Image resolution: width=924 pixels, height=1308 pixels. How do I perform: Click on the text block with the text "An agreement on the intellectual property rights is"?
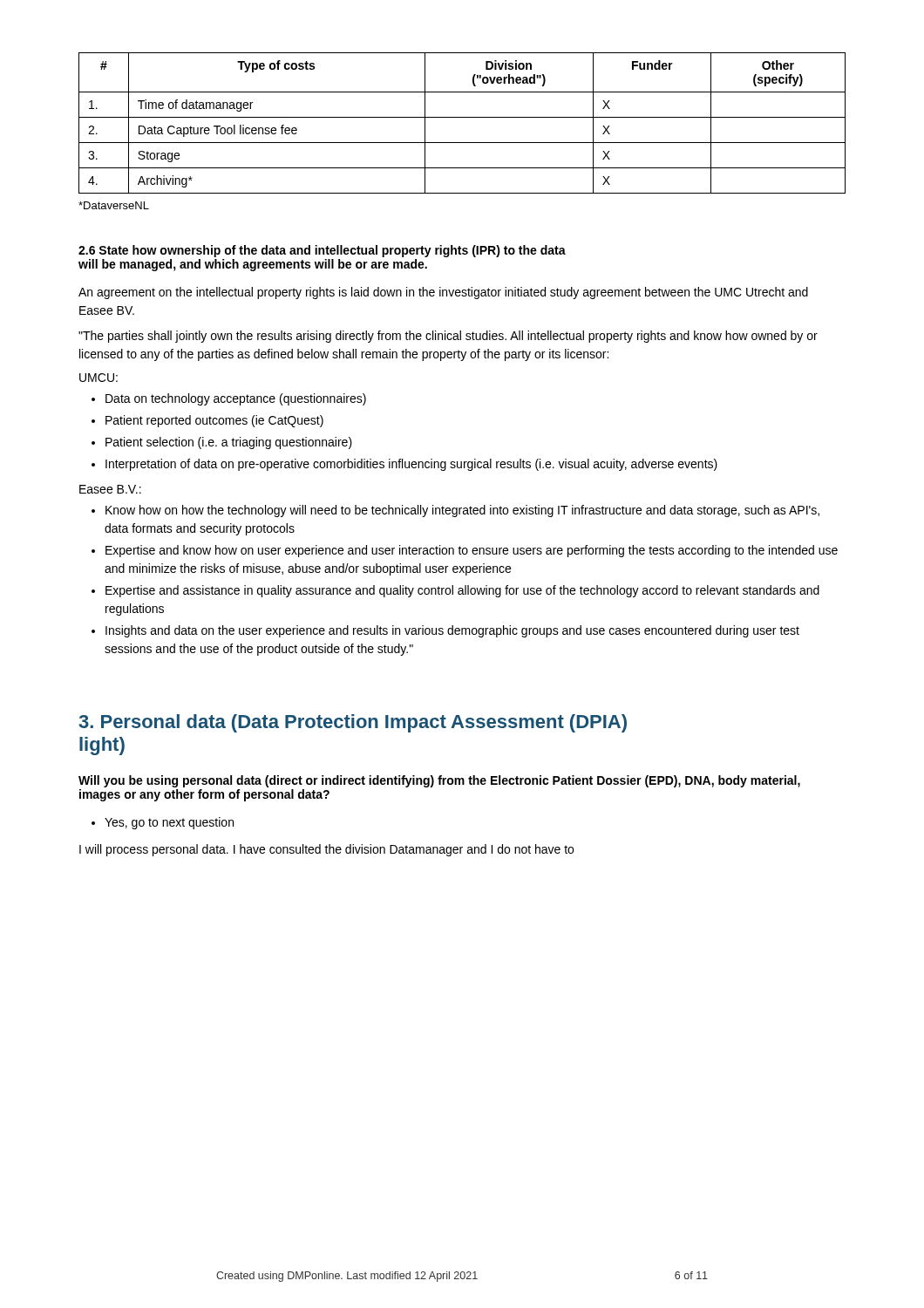pyautogui.click(x=443, y=301)
